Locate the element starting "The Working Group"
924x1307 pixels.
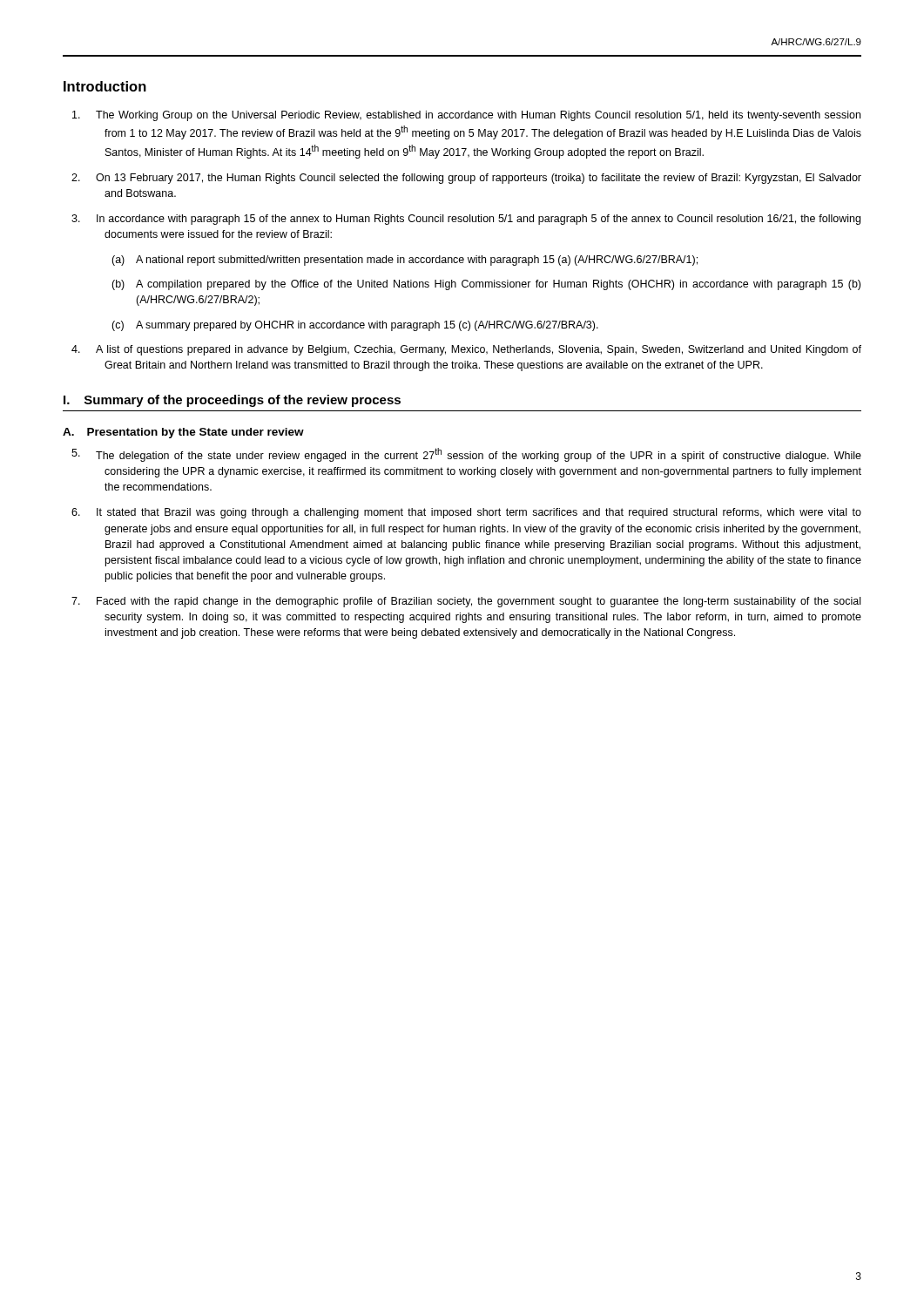click(x=483, y=133)
